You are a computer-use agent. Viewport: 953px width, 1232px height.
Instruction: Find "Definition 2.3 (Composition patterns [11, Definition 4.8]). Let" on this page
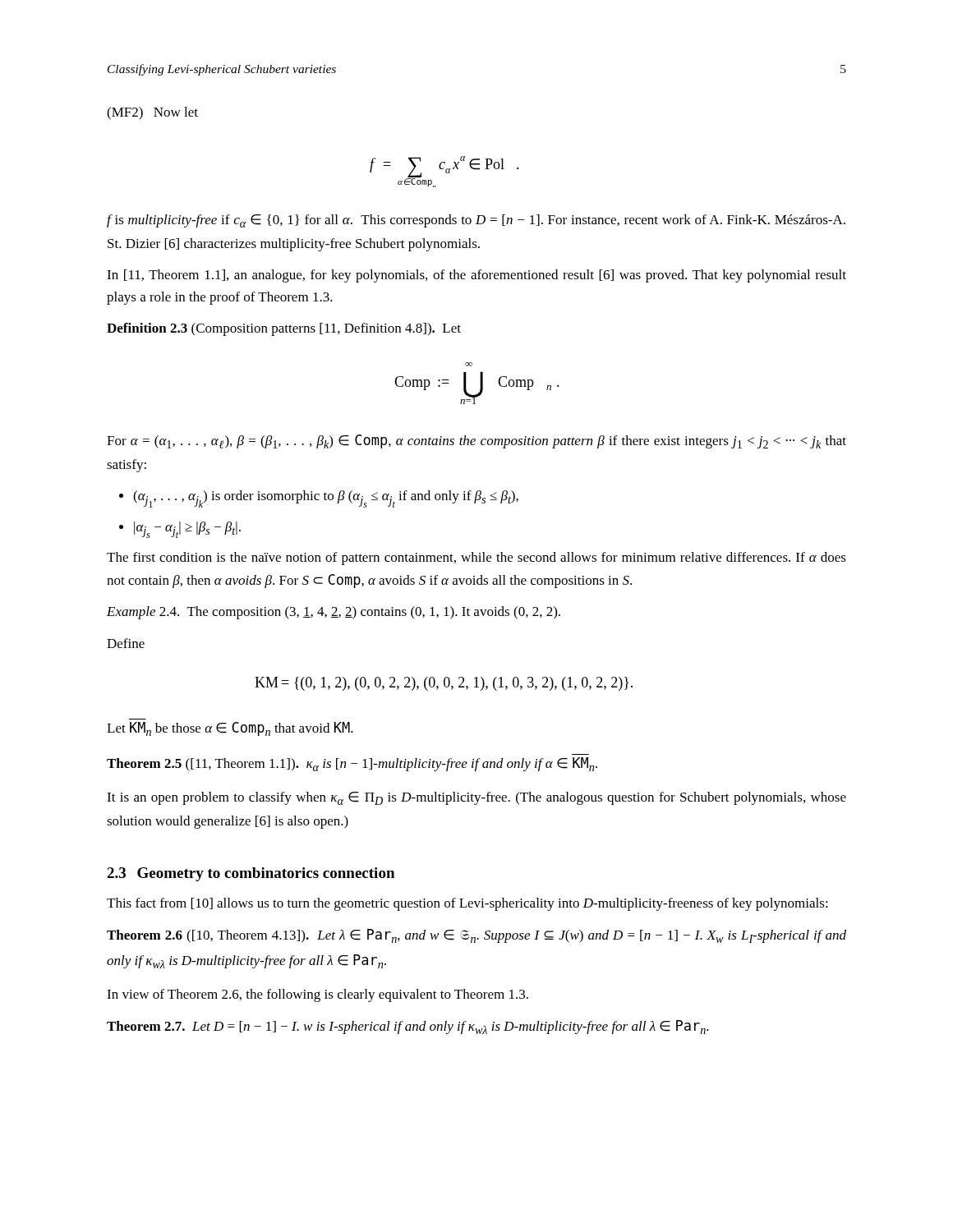284,328
